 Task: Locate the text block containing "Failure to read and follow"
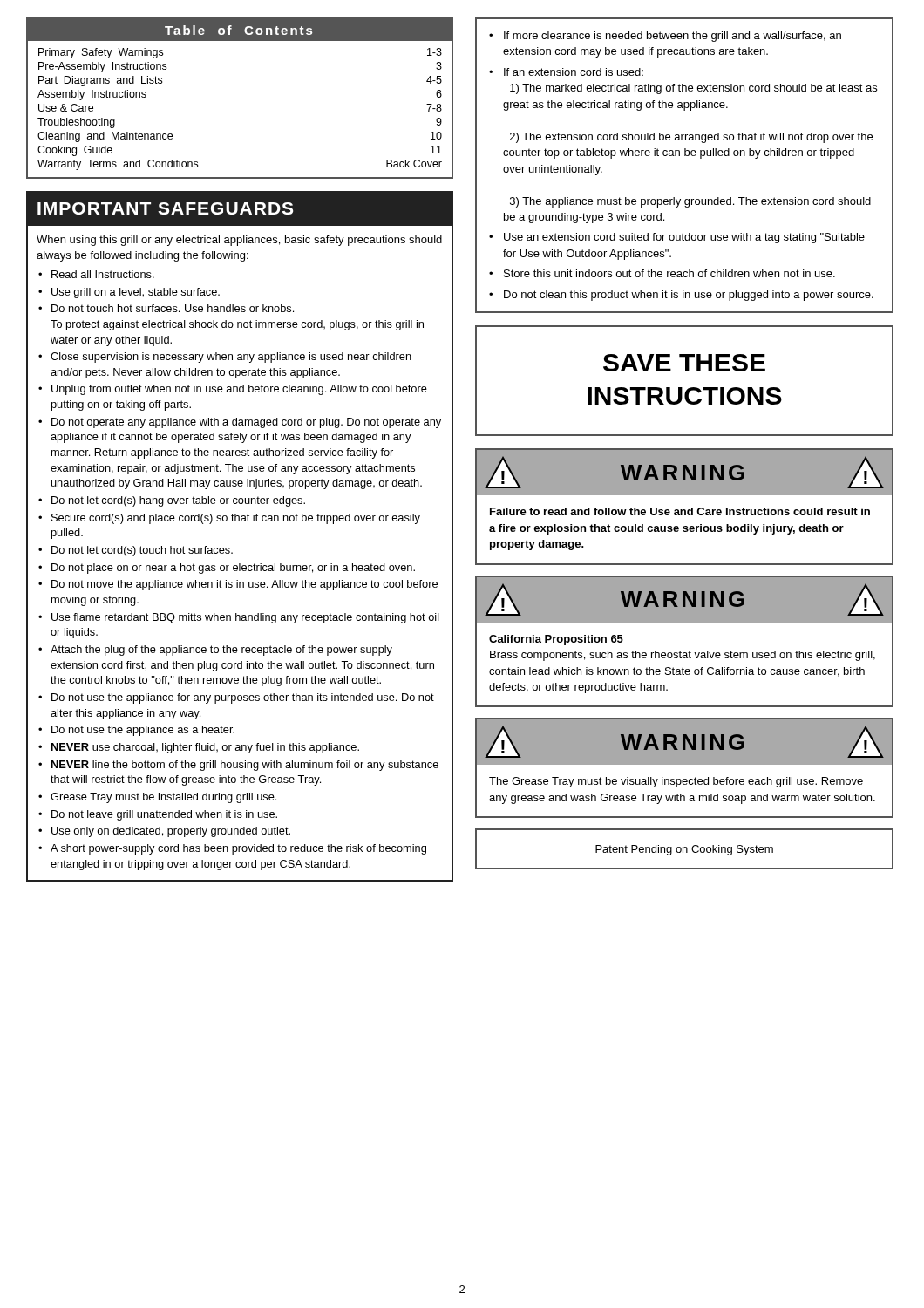click(680, 528)
